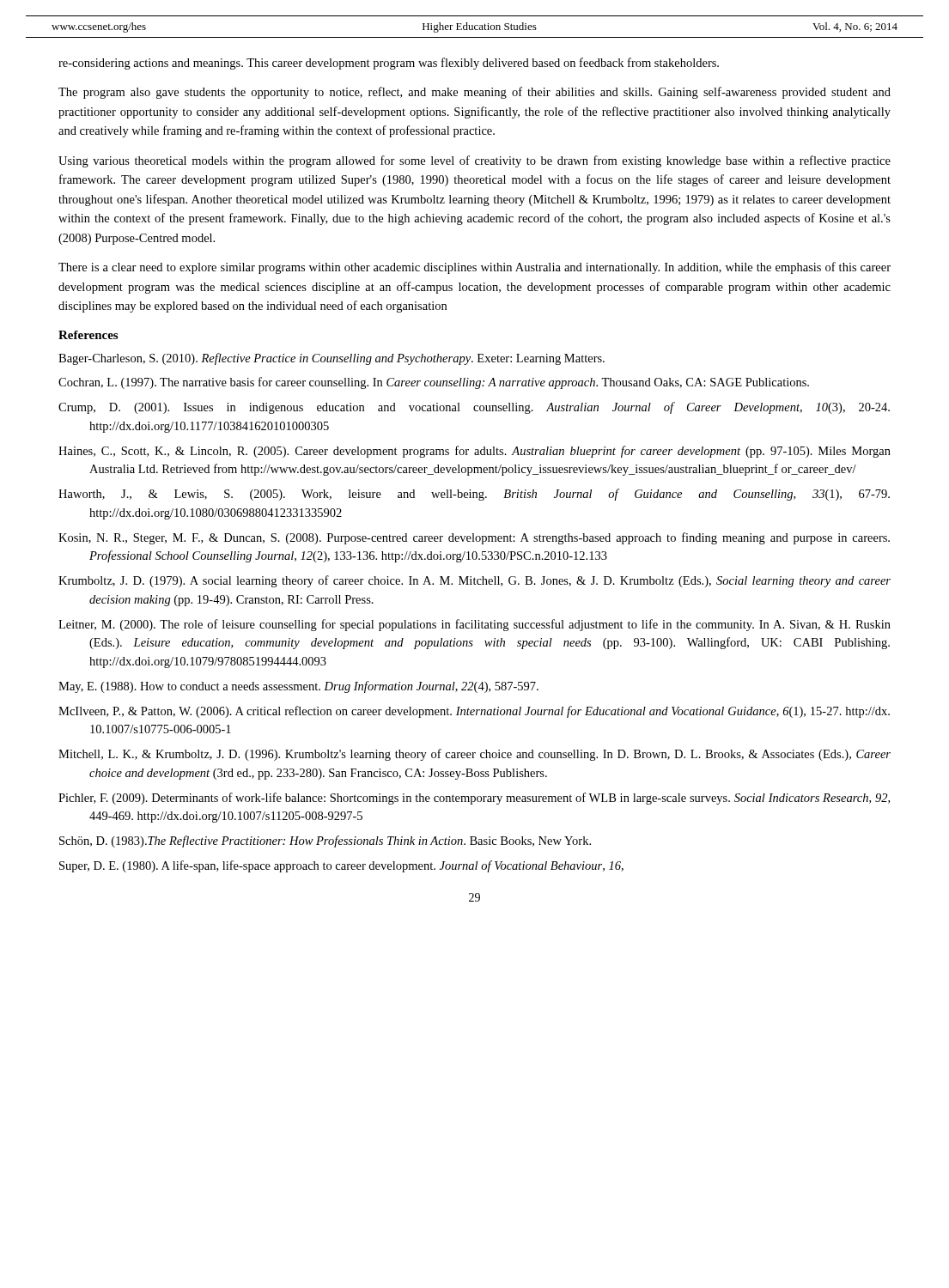This screenshot has width=949, height=1288.
Task: Select the element starting "May, E. (1988)."
Action: [299, 686]
